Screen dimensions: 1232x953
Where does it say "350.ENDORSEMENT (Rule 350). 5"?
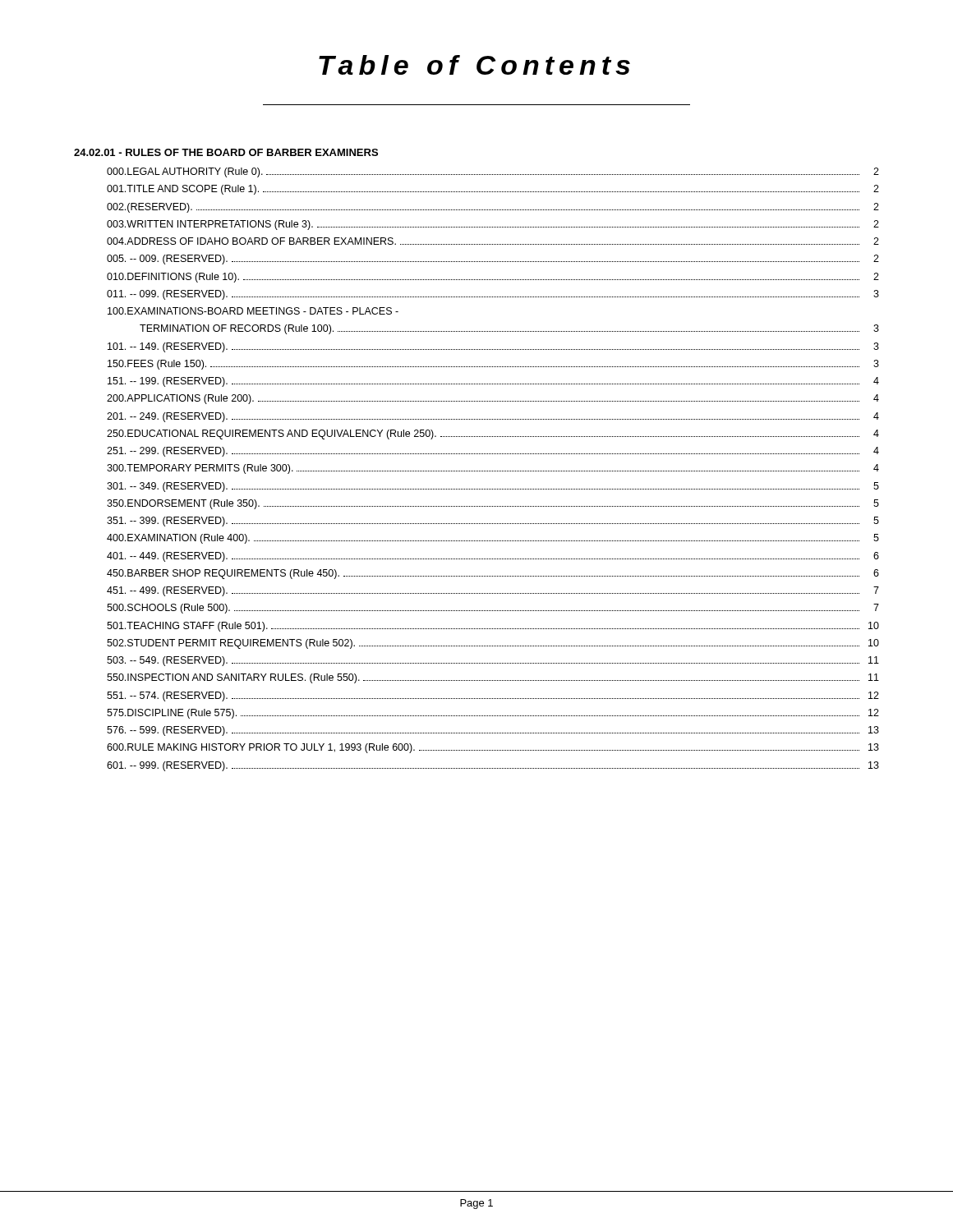pos(493,504)
